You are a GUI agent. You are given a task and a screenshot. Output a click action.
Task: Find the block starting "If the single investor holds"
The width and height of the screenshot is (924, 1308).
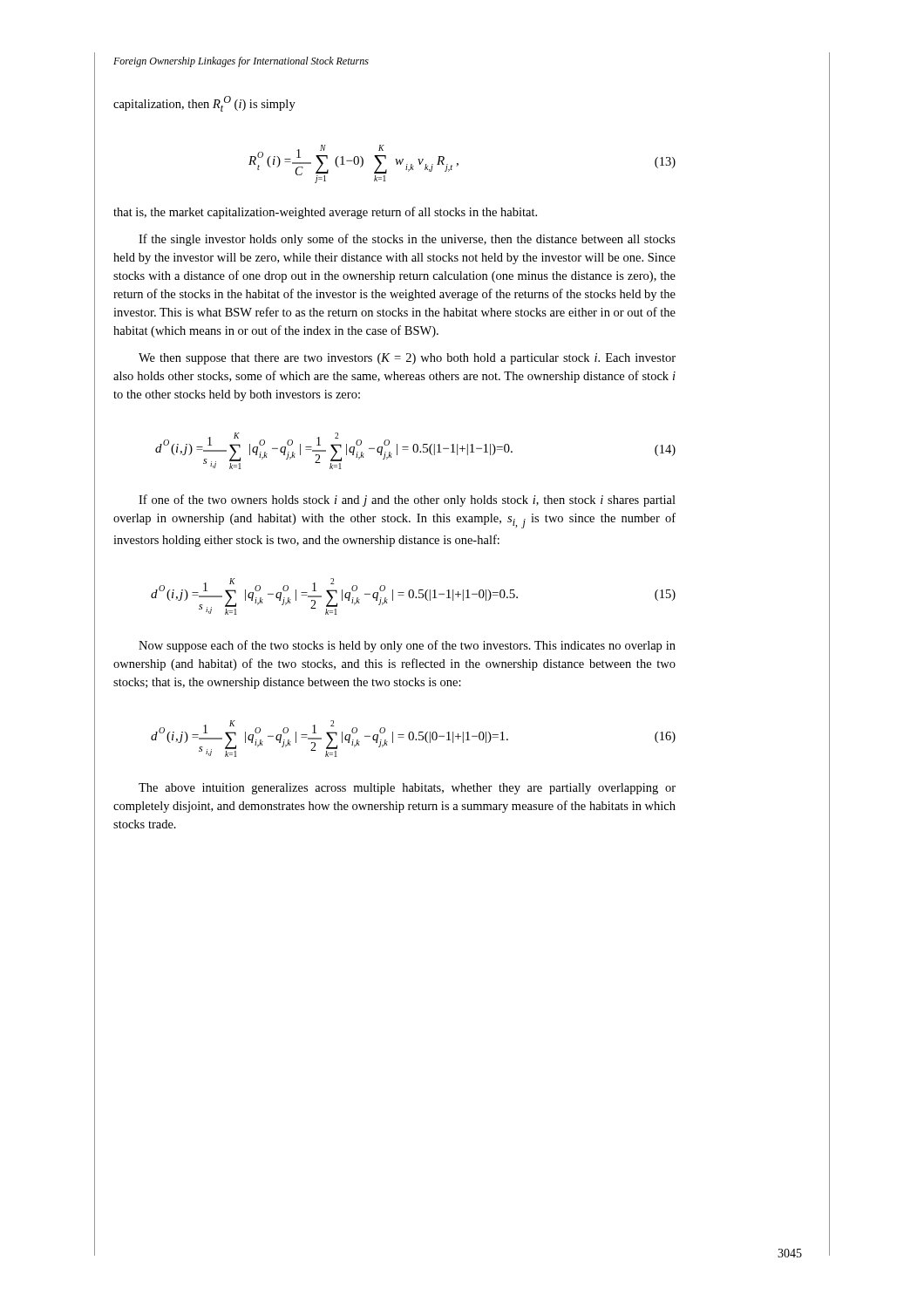pos(394,285)
